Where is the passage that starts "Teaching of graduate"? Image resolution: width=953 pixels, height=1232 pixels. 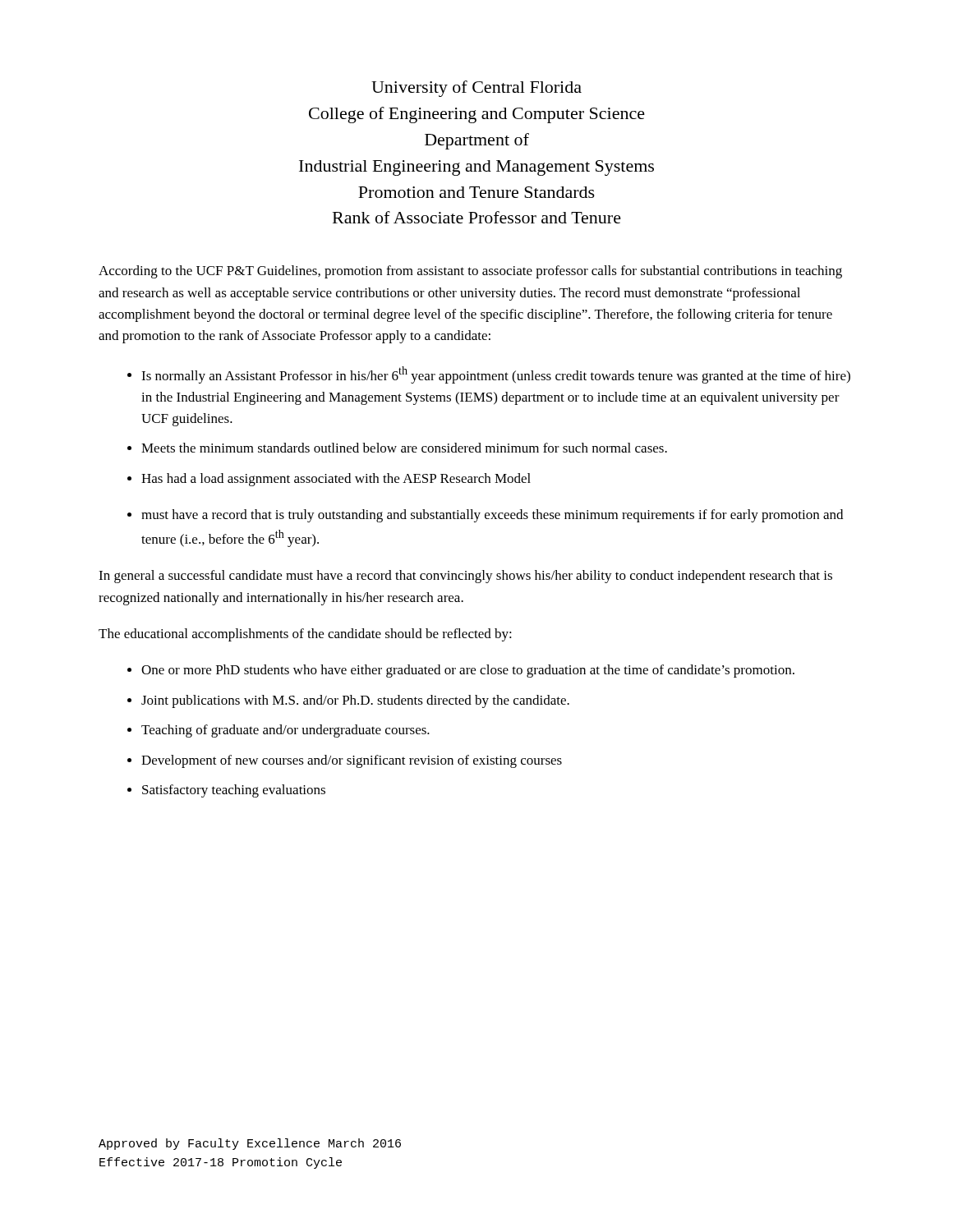pos(286,730)
